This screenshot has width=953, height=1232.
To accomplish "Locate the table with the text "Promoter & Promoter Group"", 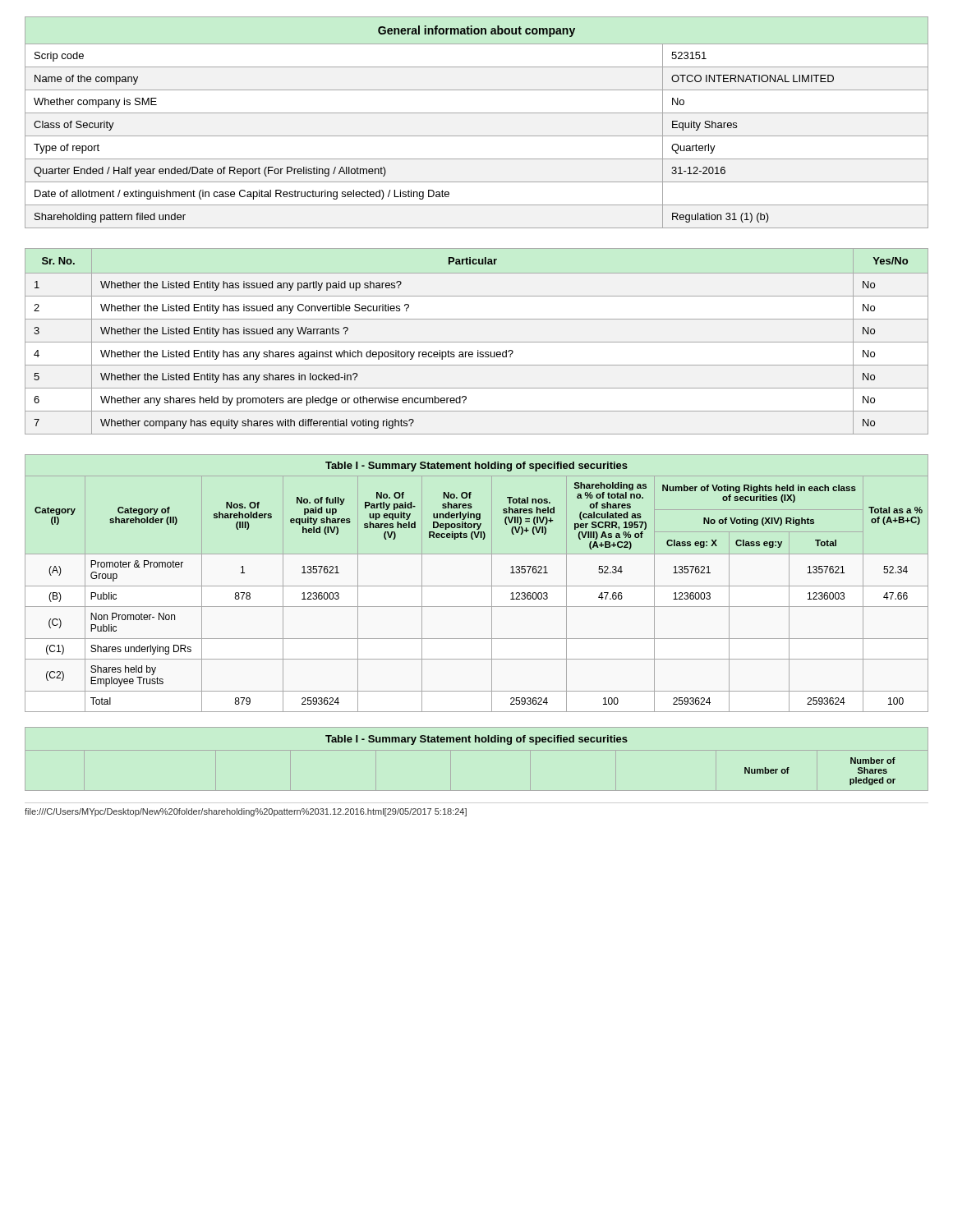I will tap(476, 583).
